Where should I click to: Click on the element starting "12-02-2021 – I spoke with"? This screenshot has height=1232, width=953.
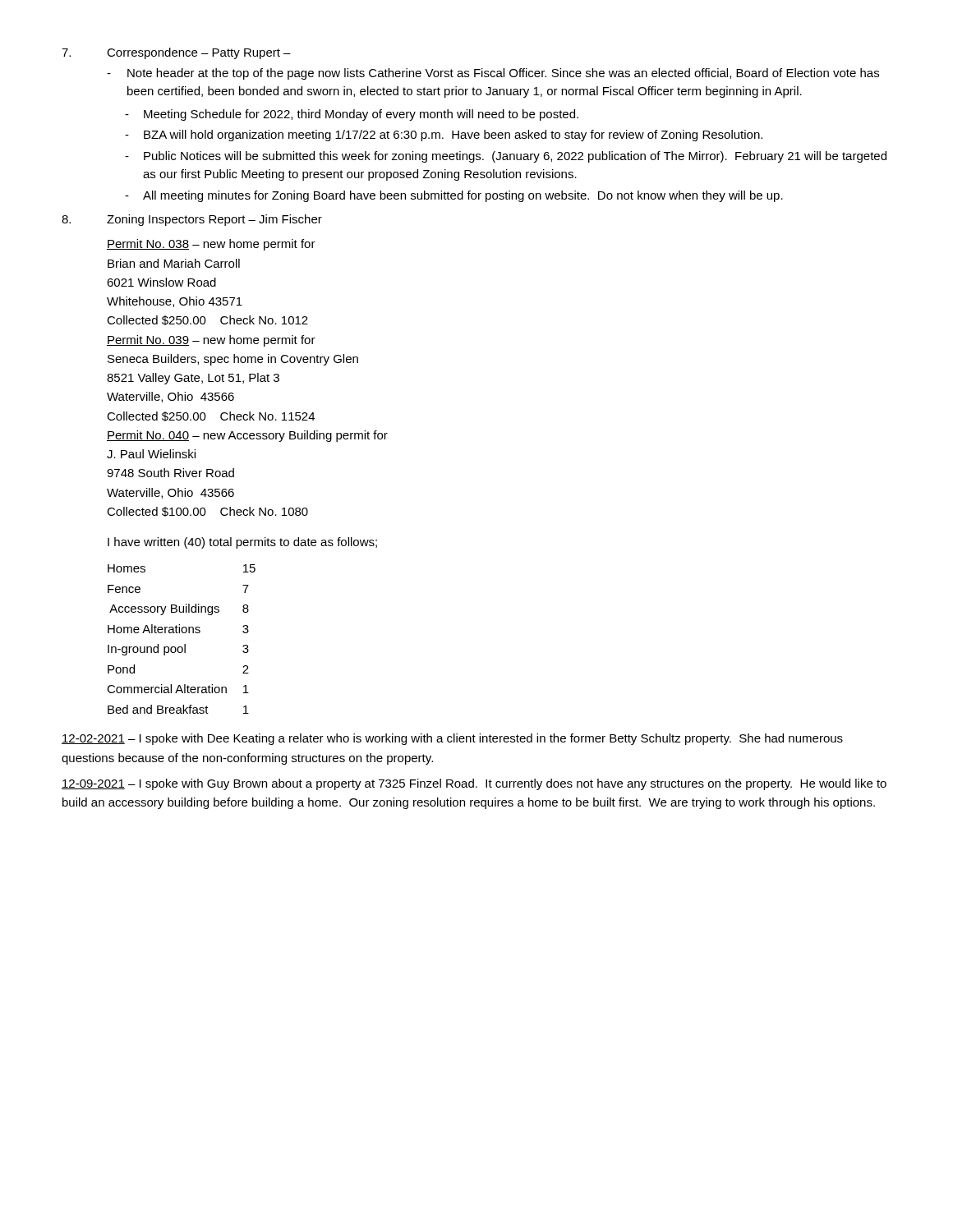452,748
